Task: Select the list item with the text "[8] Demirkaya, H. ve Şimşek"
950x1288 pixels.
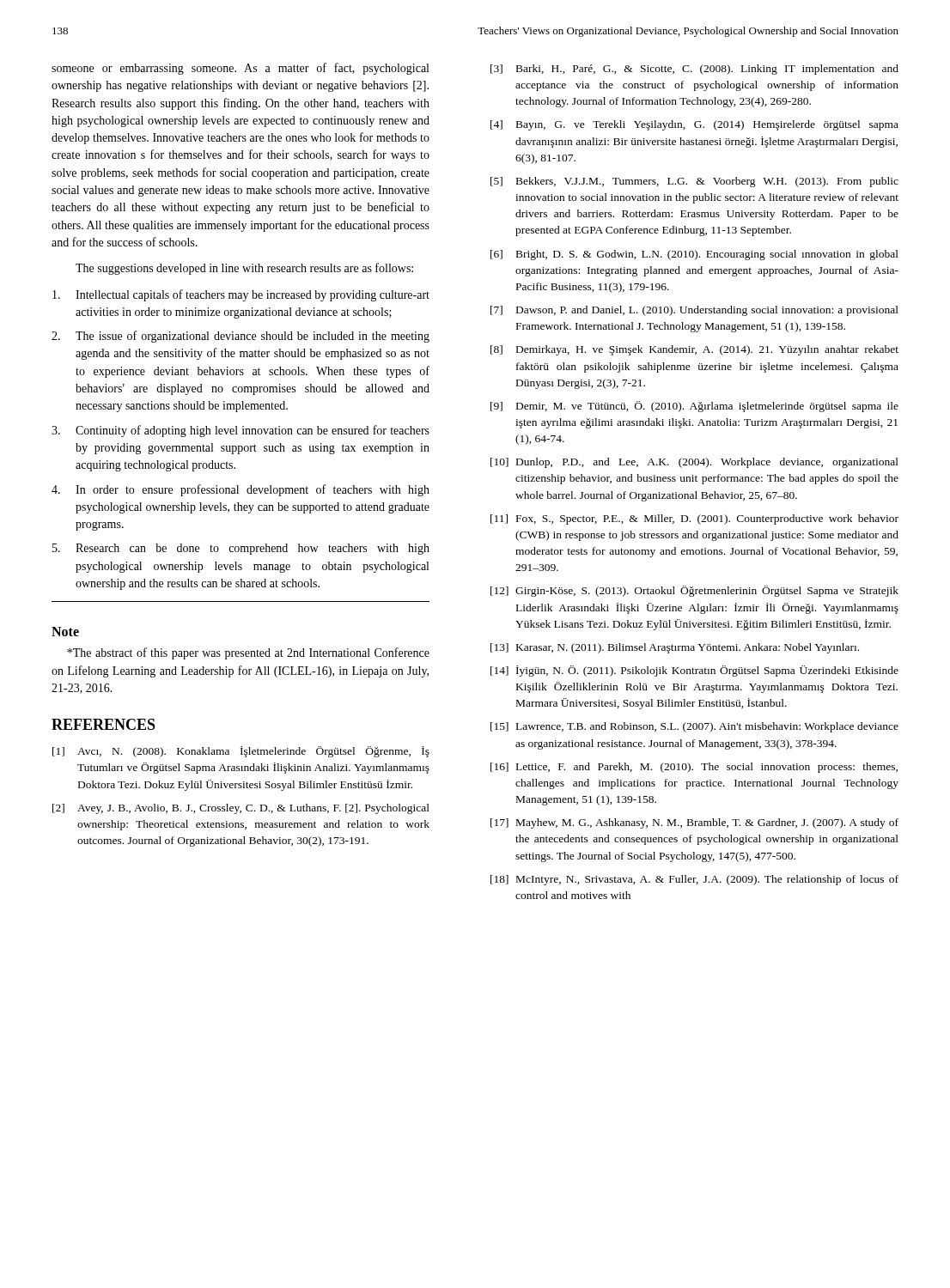Action: pyautogui.click(x=694, y=365)
